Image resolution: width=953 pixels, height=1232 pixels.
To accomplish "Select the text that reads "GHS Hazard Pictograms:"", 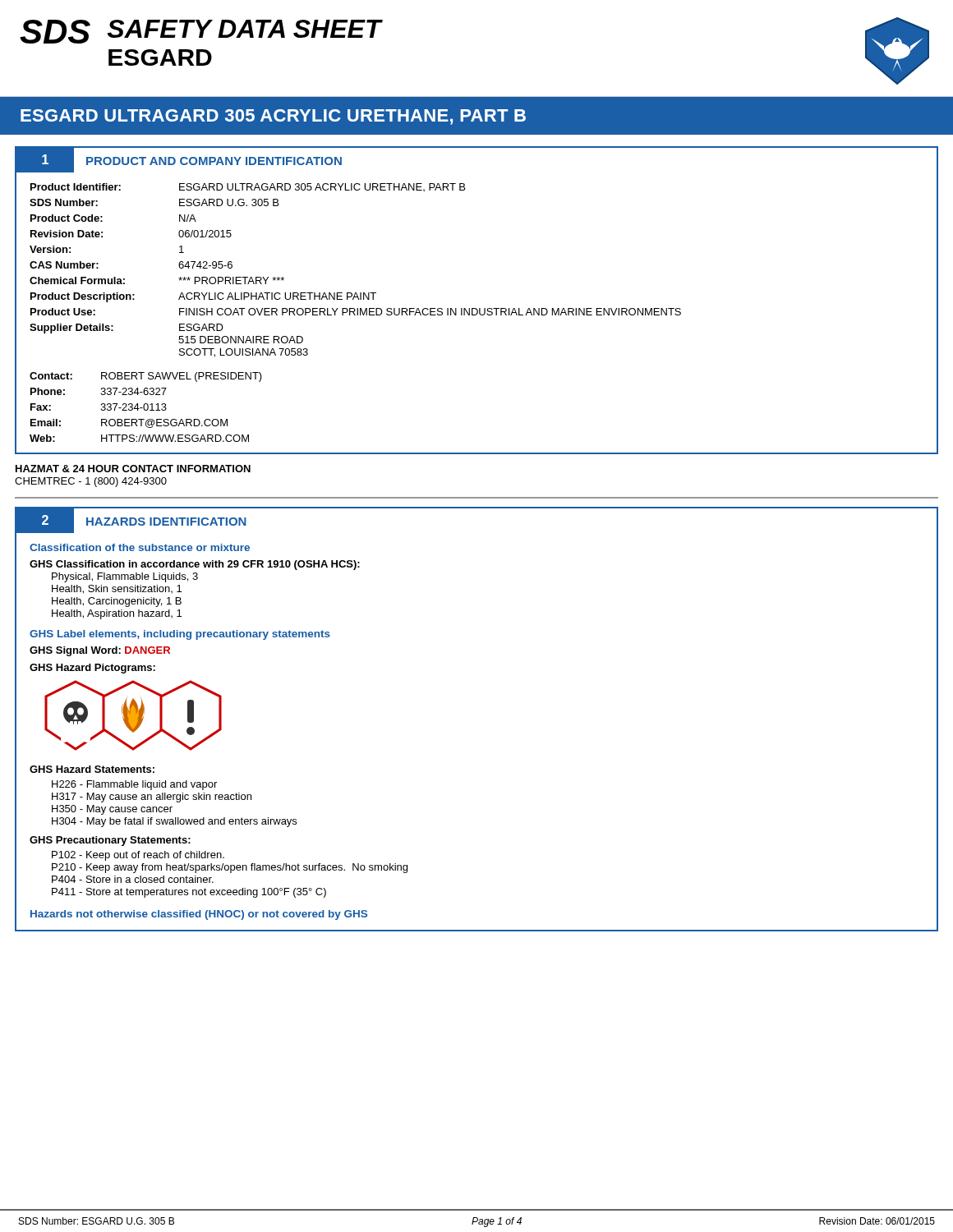I will tap(93, 667).
